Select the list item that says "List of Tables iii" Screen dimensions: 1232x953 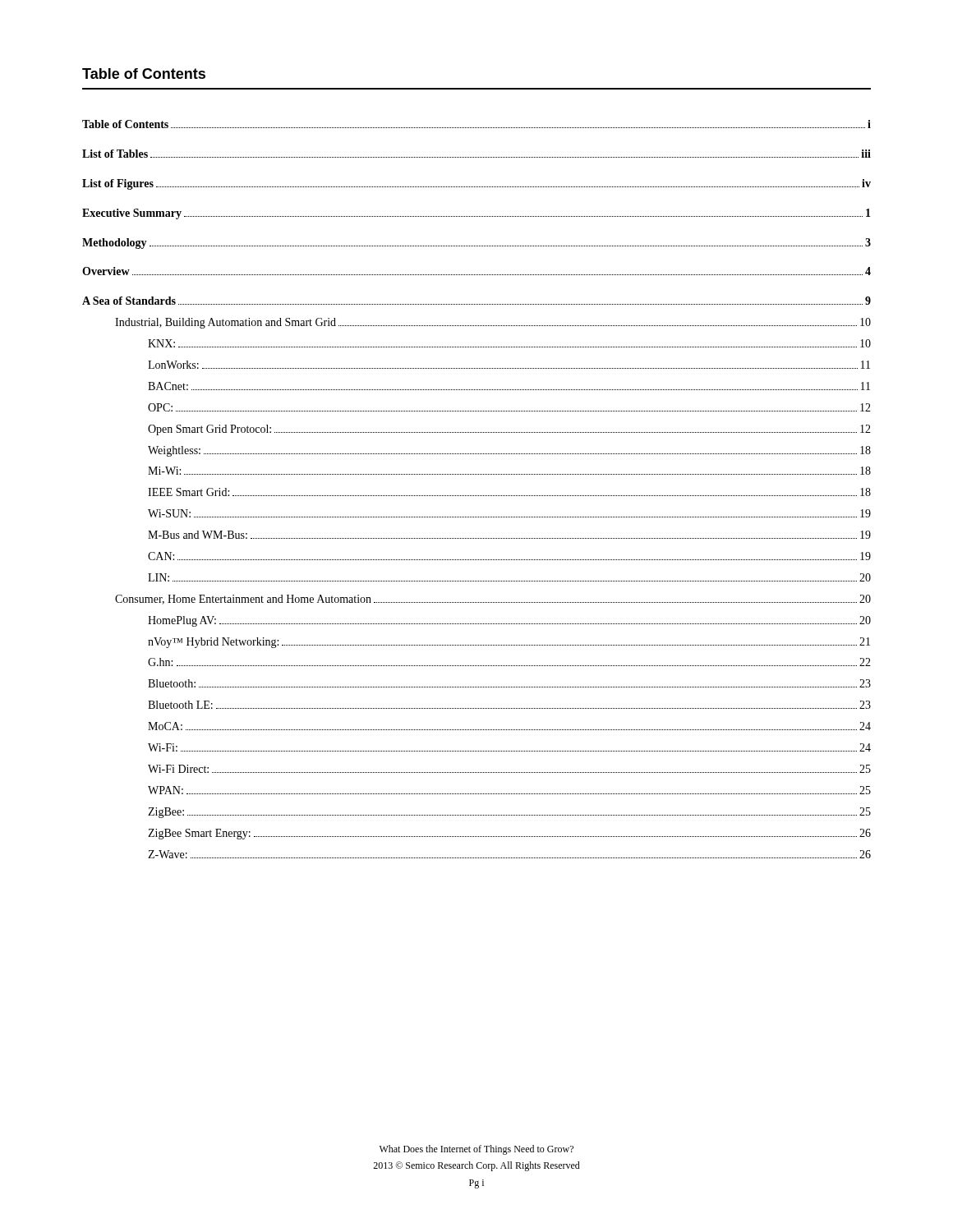click(x=476, y=154)
